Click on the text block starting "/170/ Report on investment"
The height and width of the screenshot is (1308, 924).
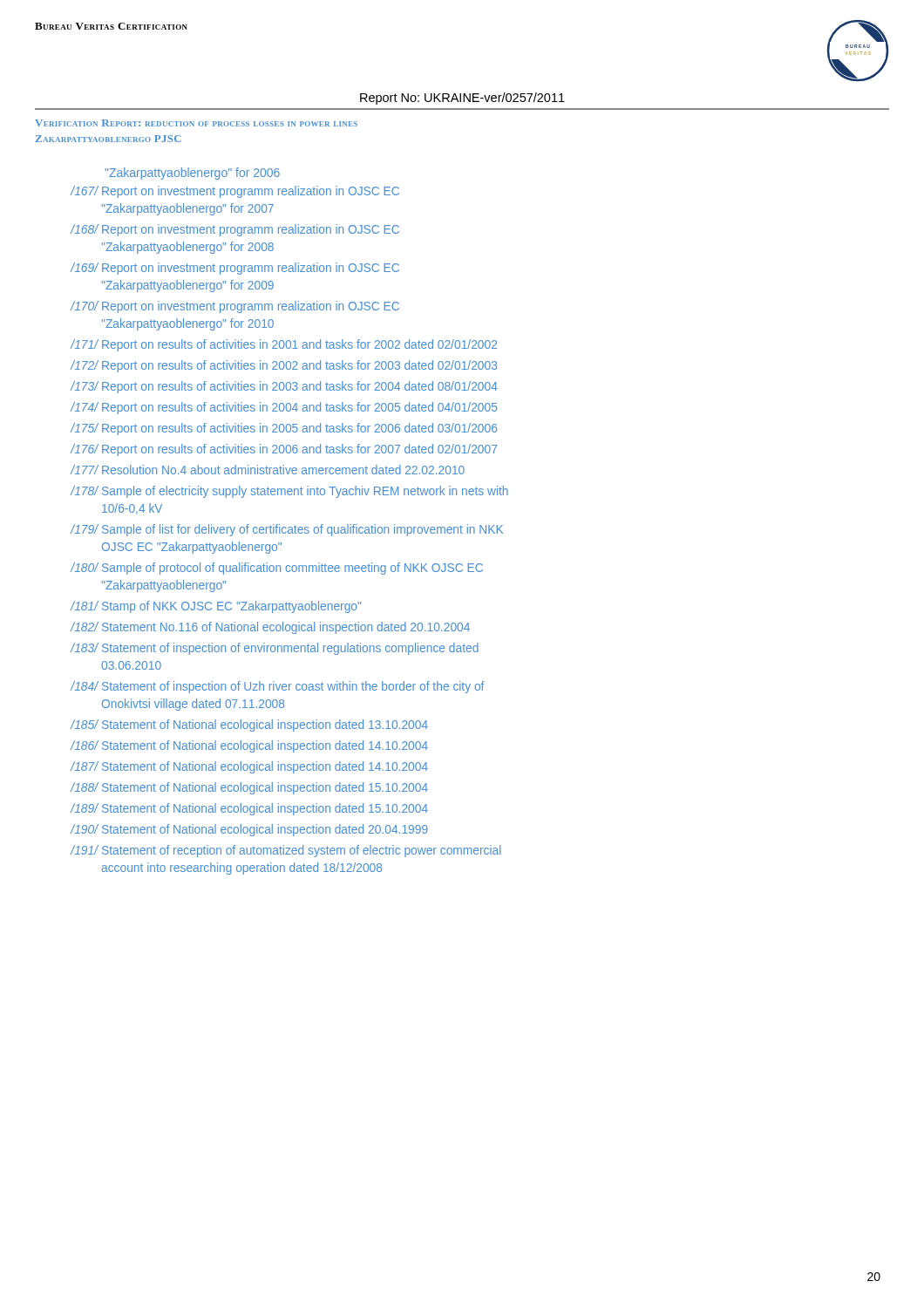235,307
